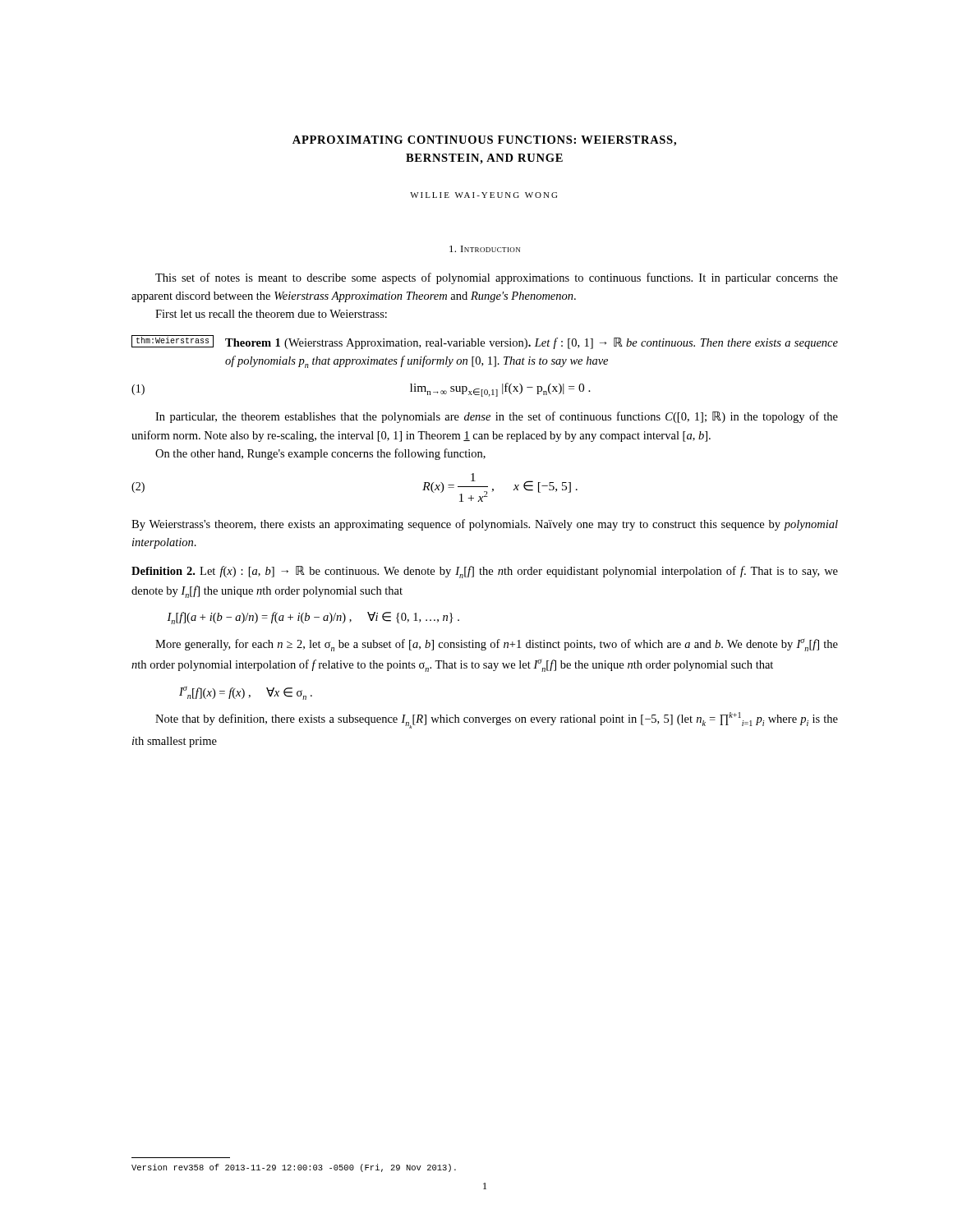Find the text block containing "More generally, for"

tap(485, 655)
